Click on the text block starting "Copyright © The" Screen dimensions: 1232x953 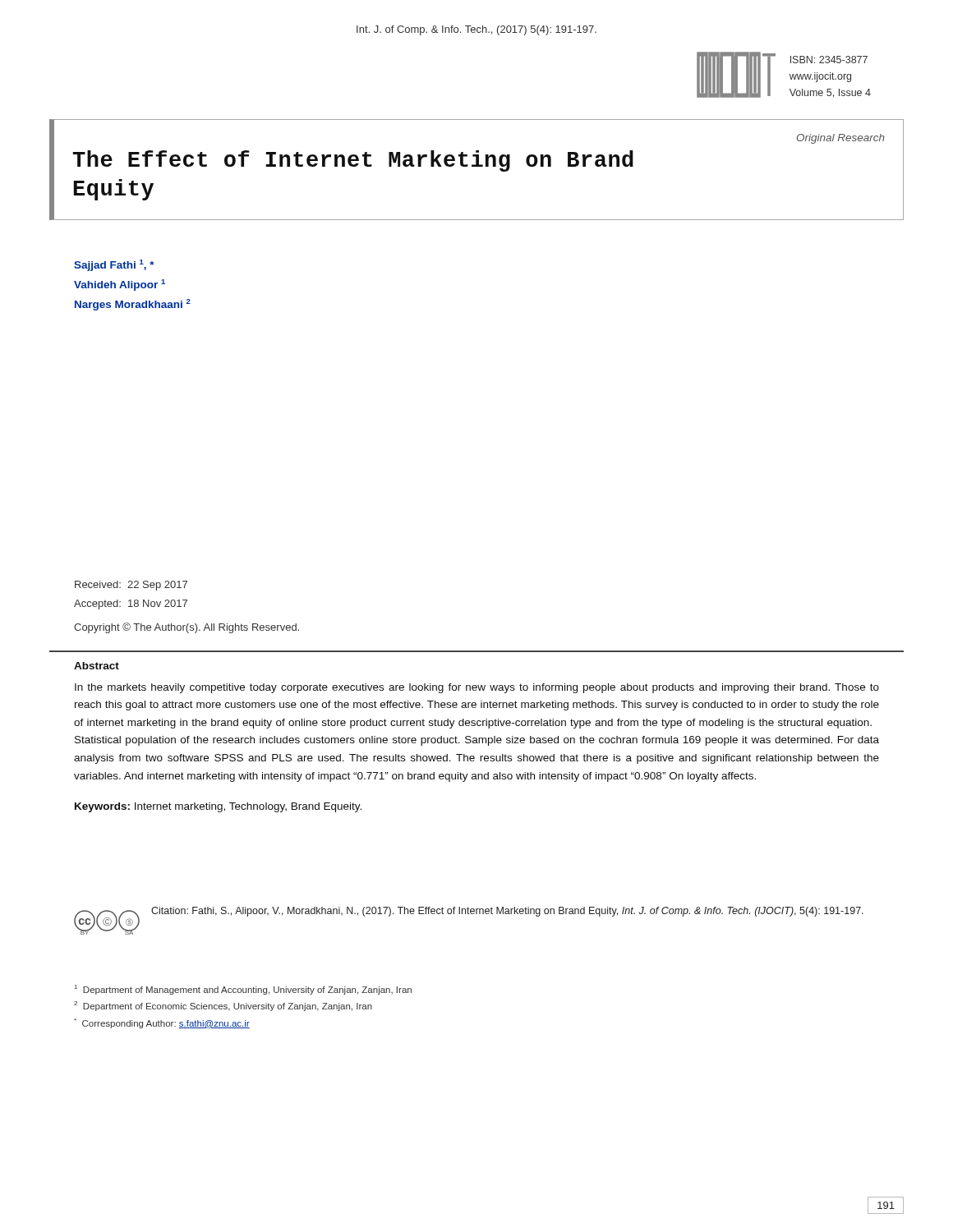coord(187,627)
